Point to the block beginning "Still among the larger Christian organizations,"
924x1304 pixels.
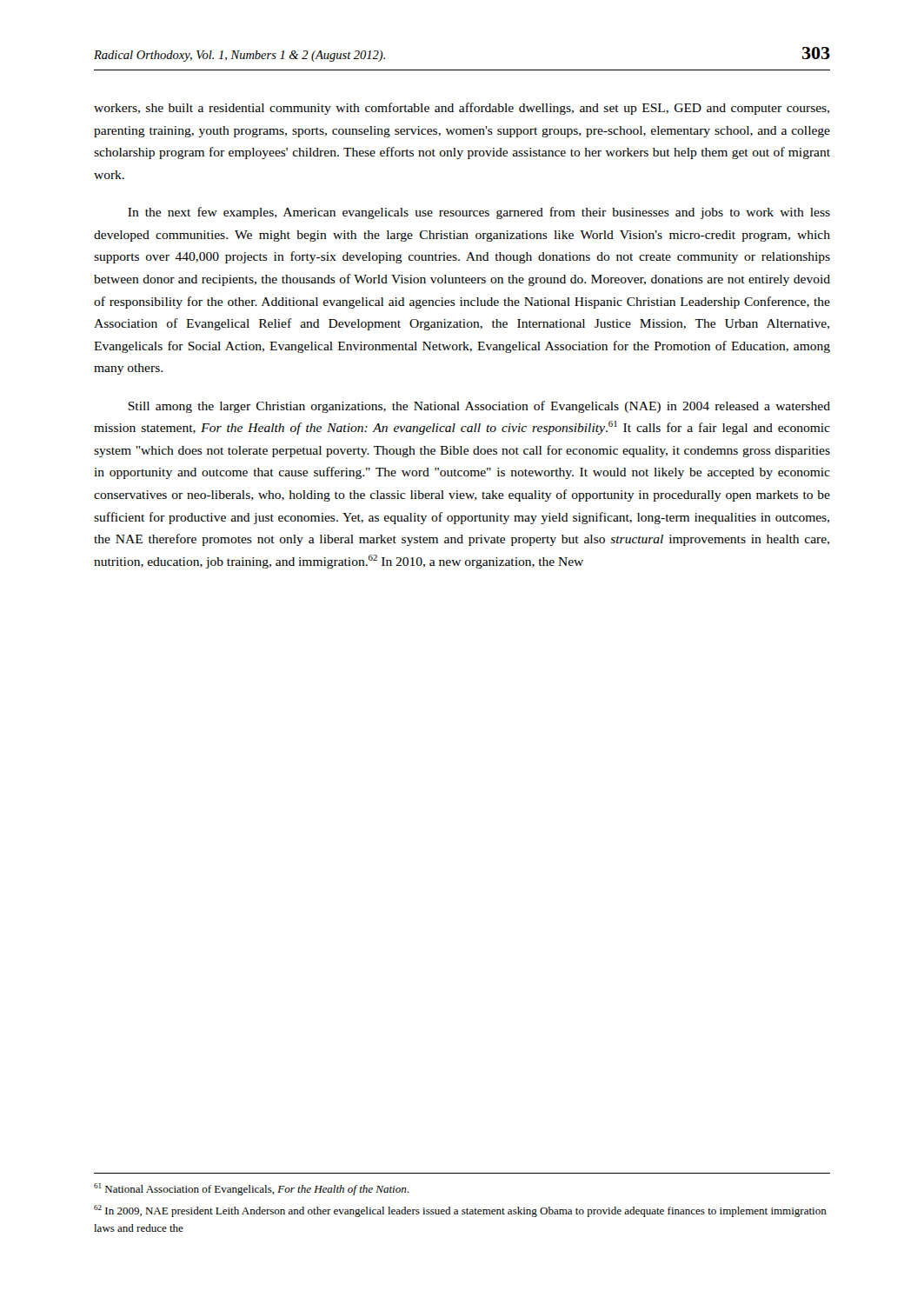(462, 483)
